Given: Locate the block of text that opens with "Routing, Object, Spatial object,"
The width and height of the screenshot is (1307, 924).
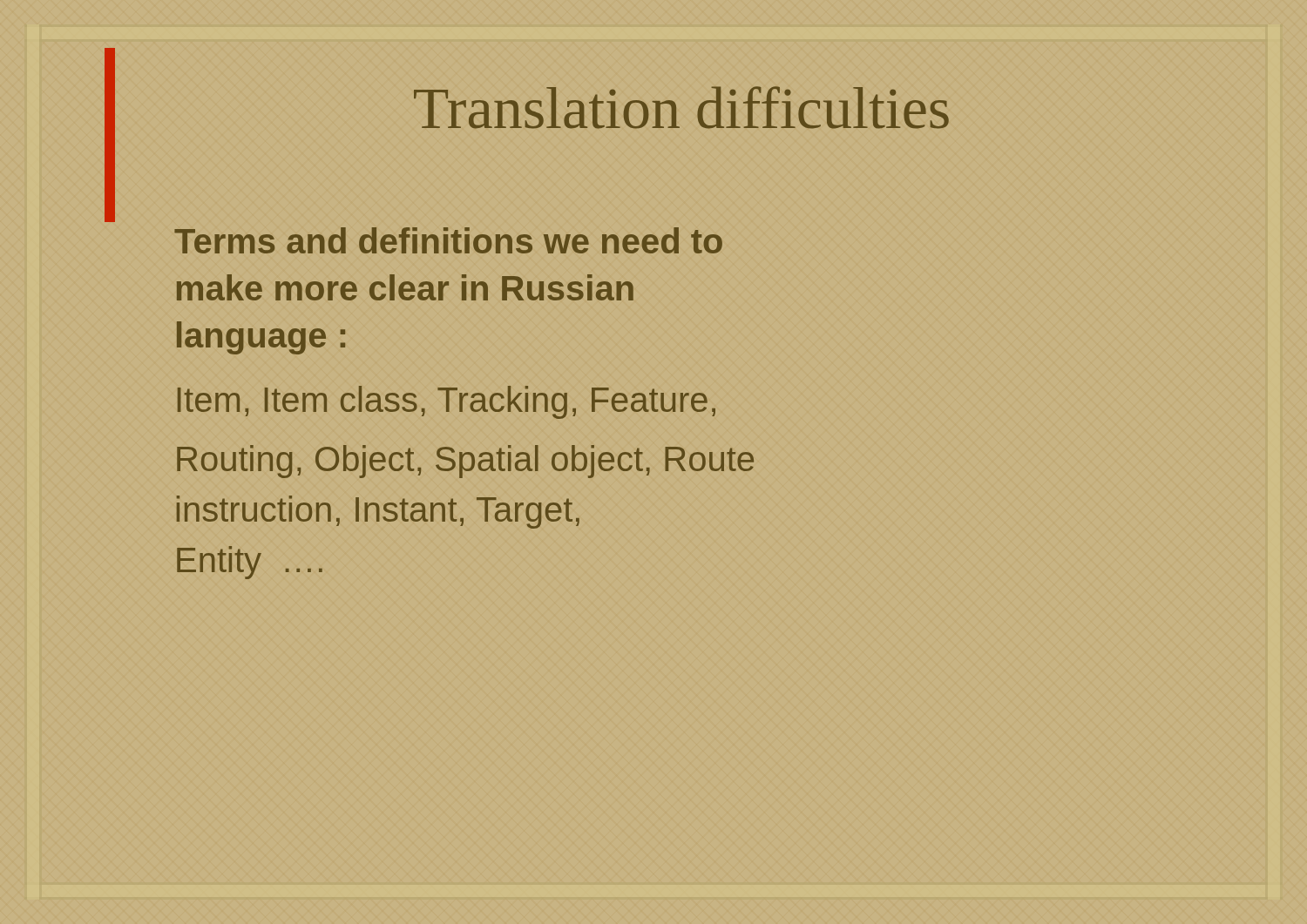Looking at the screenshot, I should [x=465, y=509].
